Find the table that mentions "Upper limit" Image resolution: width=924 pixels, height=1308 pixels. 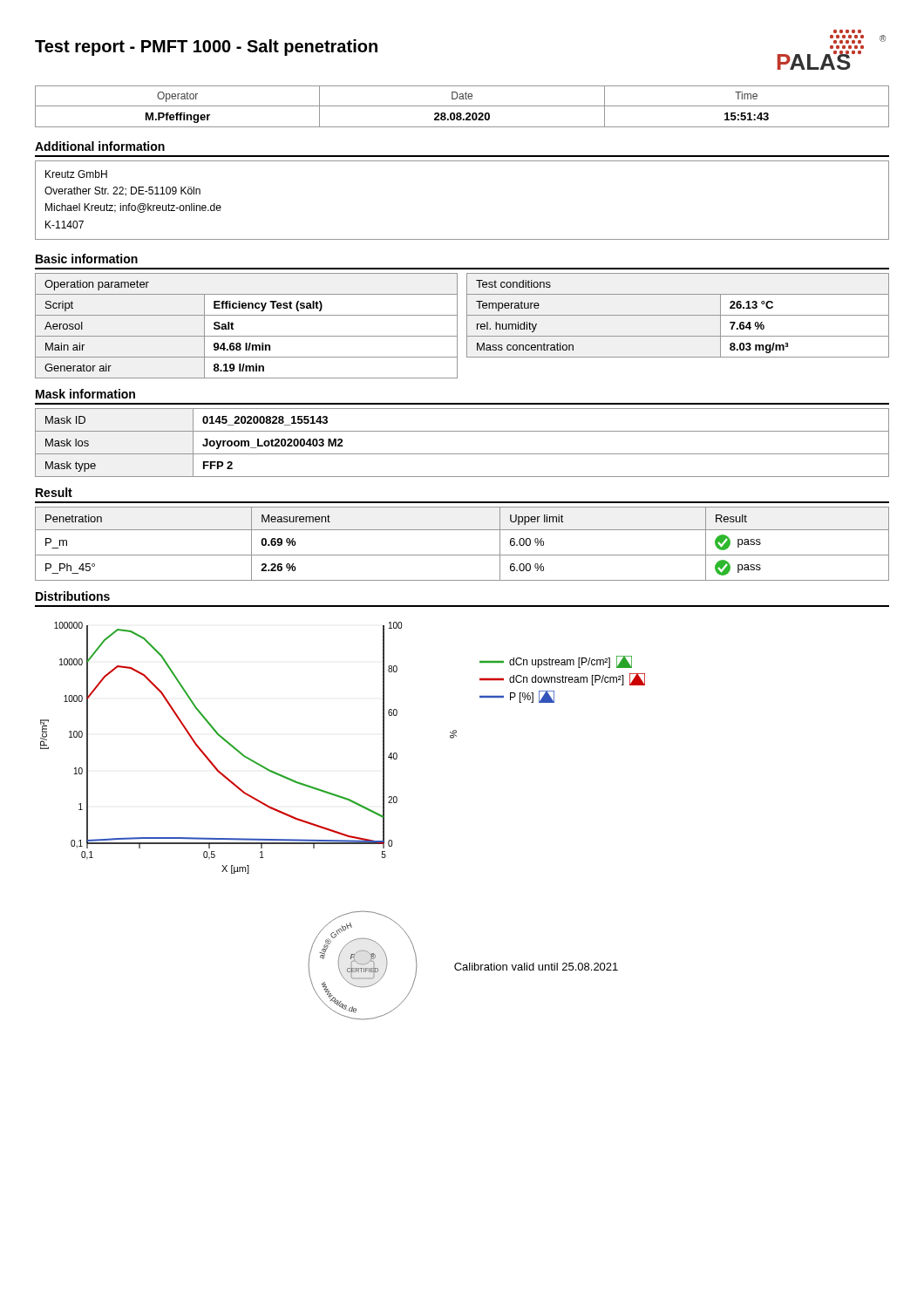point(462,543)
